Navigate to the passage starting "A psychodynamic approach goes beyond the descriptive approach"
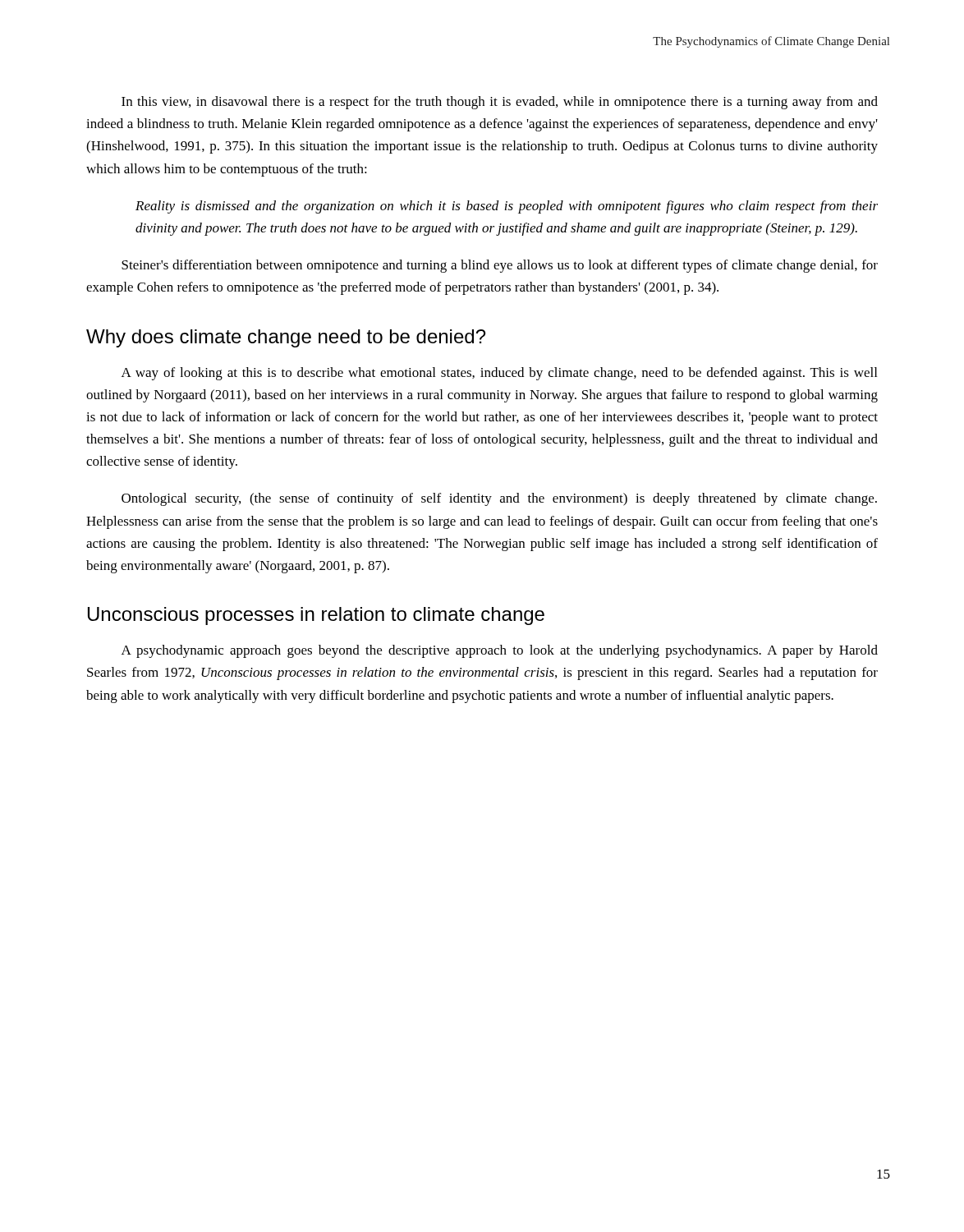This screenshot has width=964, height=1232. 482,673
